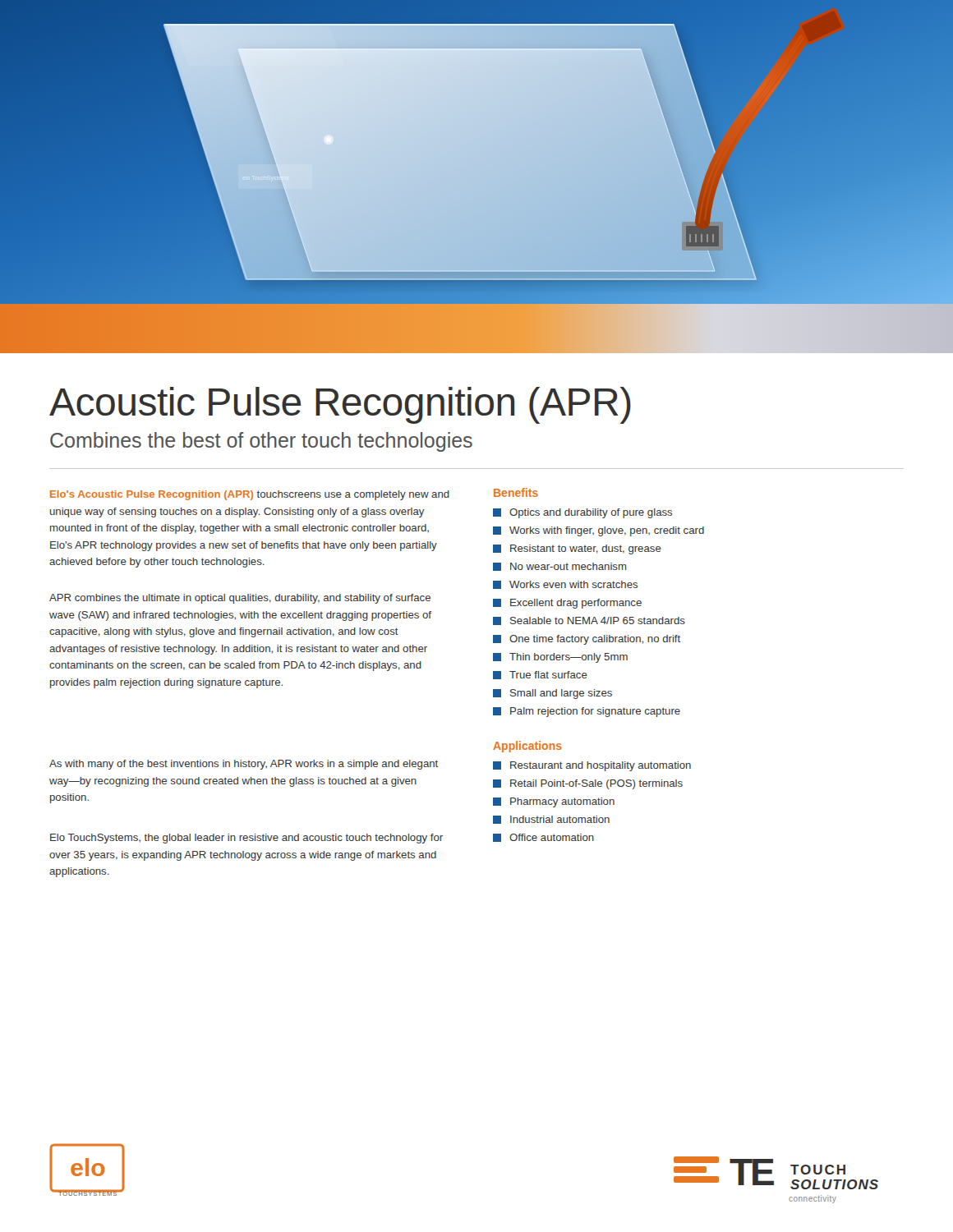Find "Optics and durability of pure glass" on this page
The height and width of the screenshot is (1232, 953).
582,513
